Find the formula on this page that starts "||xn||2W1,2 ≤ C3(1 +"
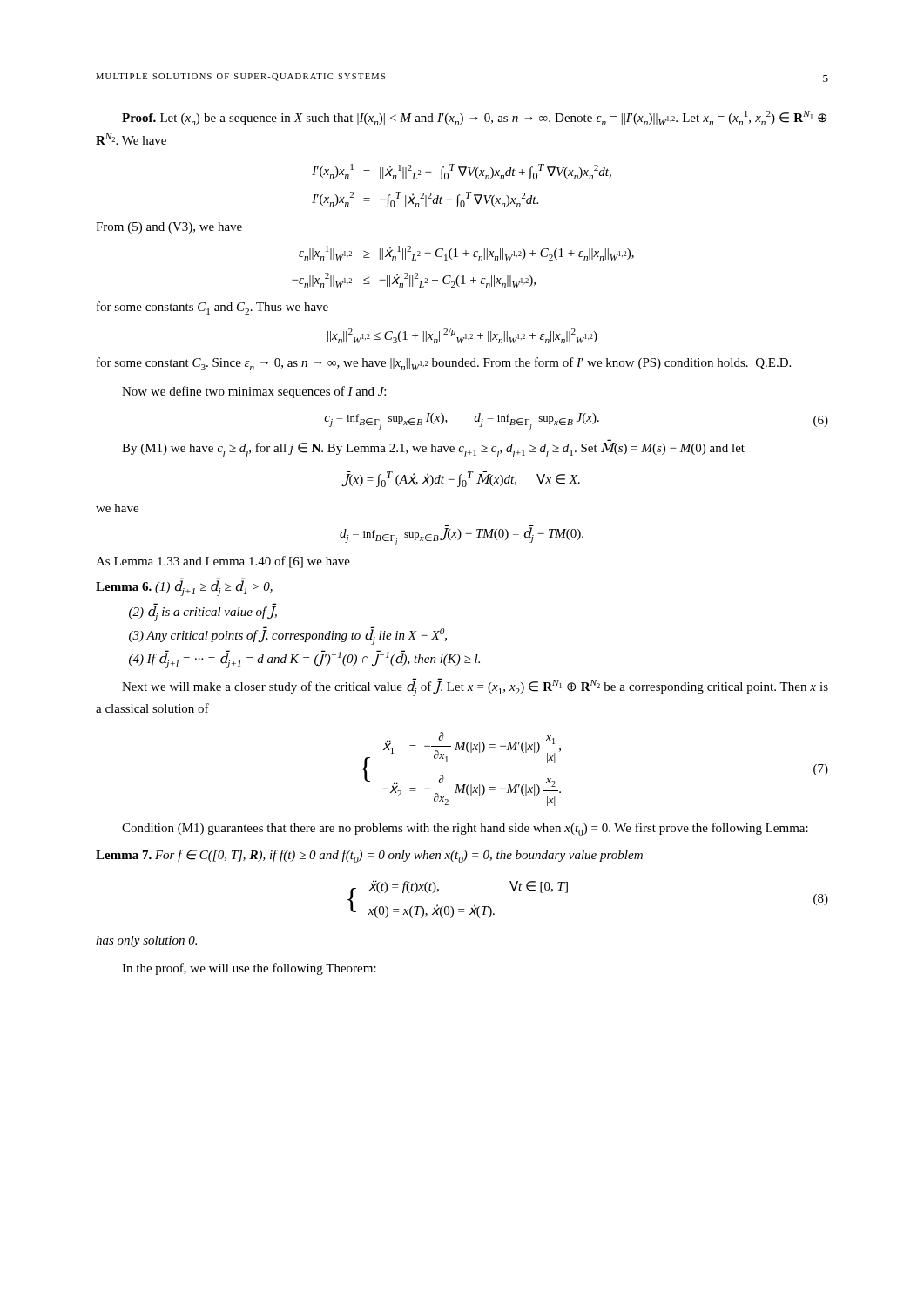This screenshot has height=1307, width=924. click(x=462, y=335)
